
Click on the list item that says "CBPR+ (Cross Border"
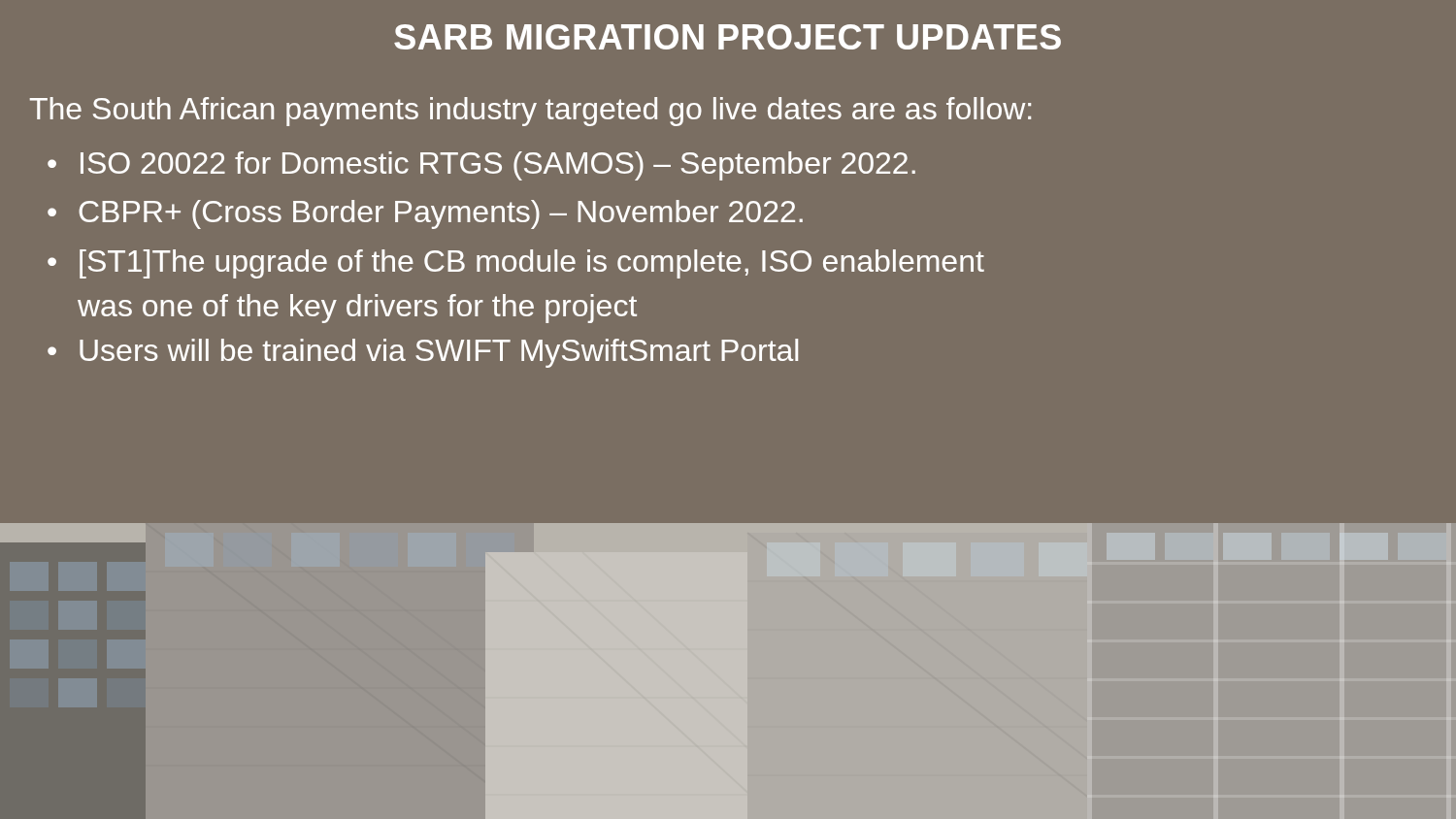tap(441, 212)
